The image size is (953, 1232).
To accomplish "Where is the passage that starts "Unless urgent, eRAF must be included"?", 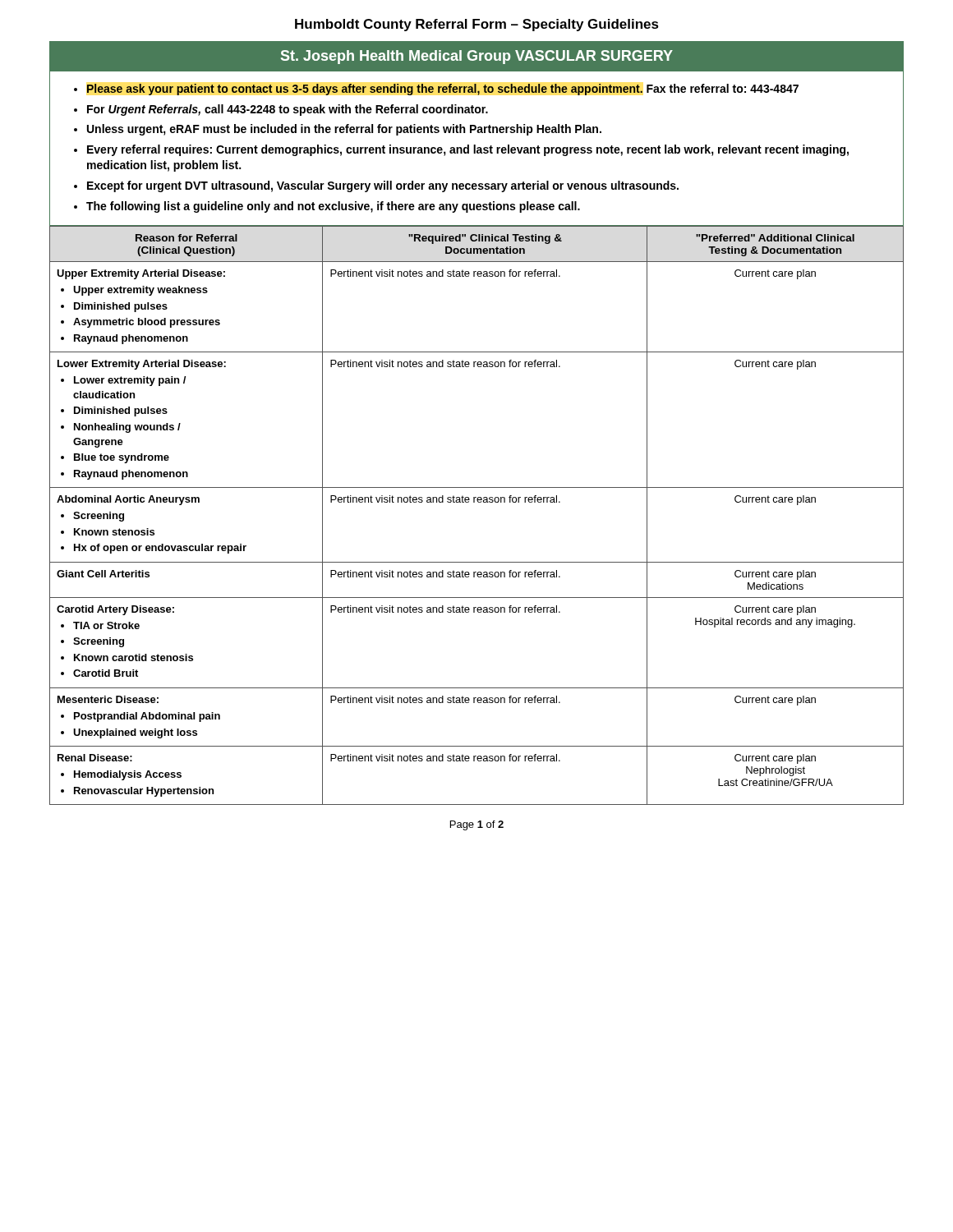I will click(344, 129).
